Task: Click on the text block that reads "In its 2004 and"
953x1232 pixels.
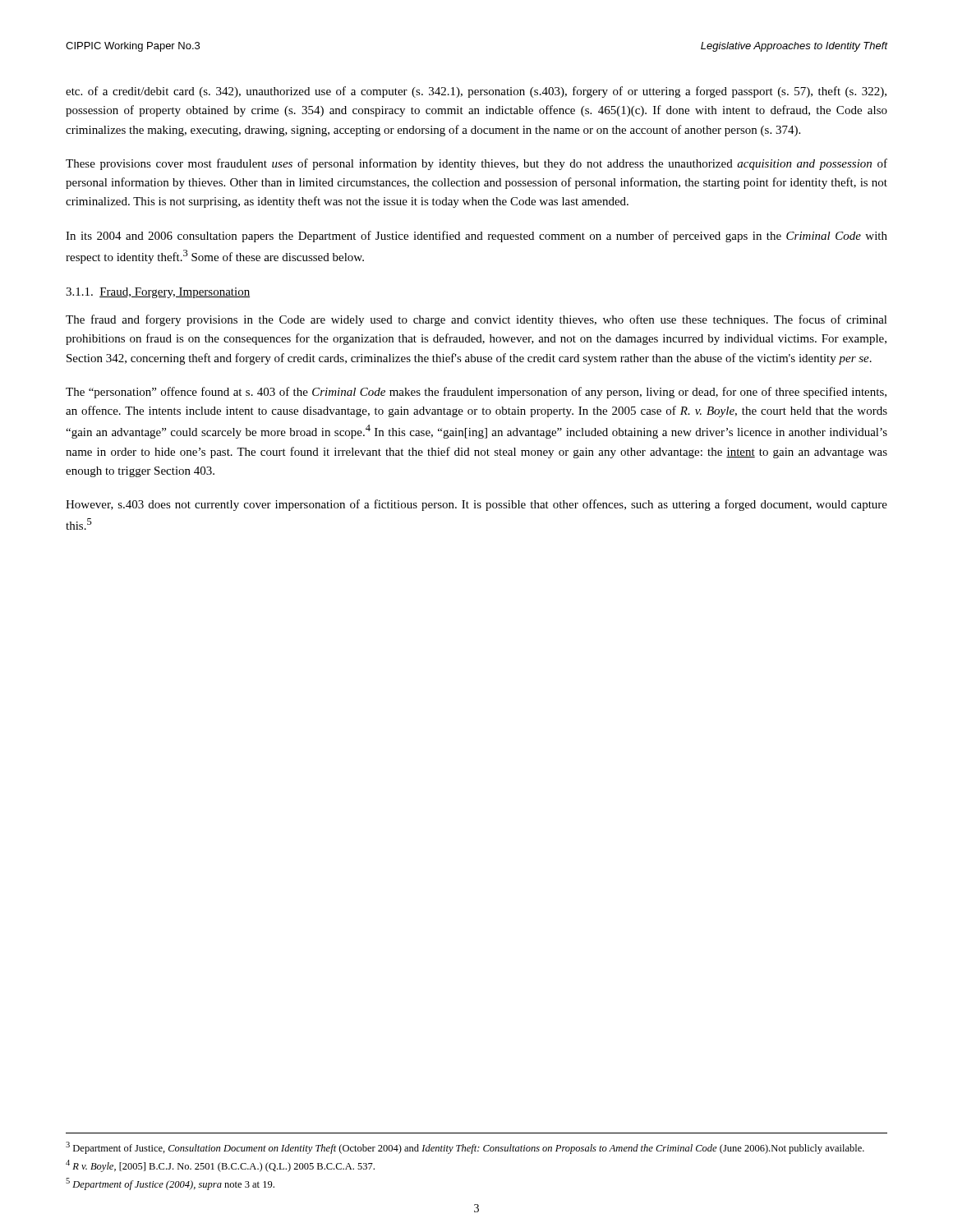Action: [476, 246]
